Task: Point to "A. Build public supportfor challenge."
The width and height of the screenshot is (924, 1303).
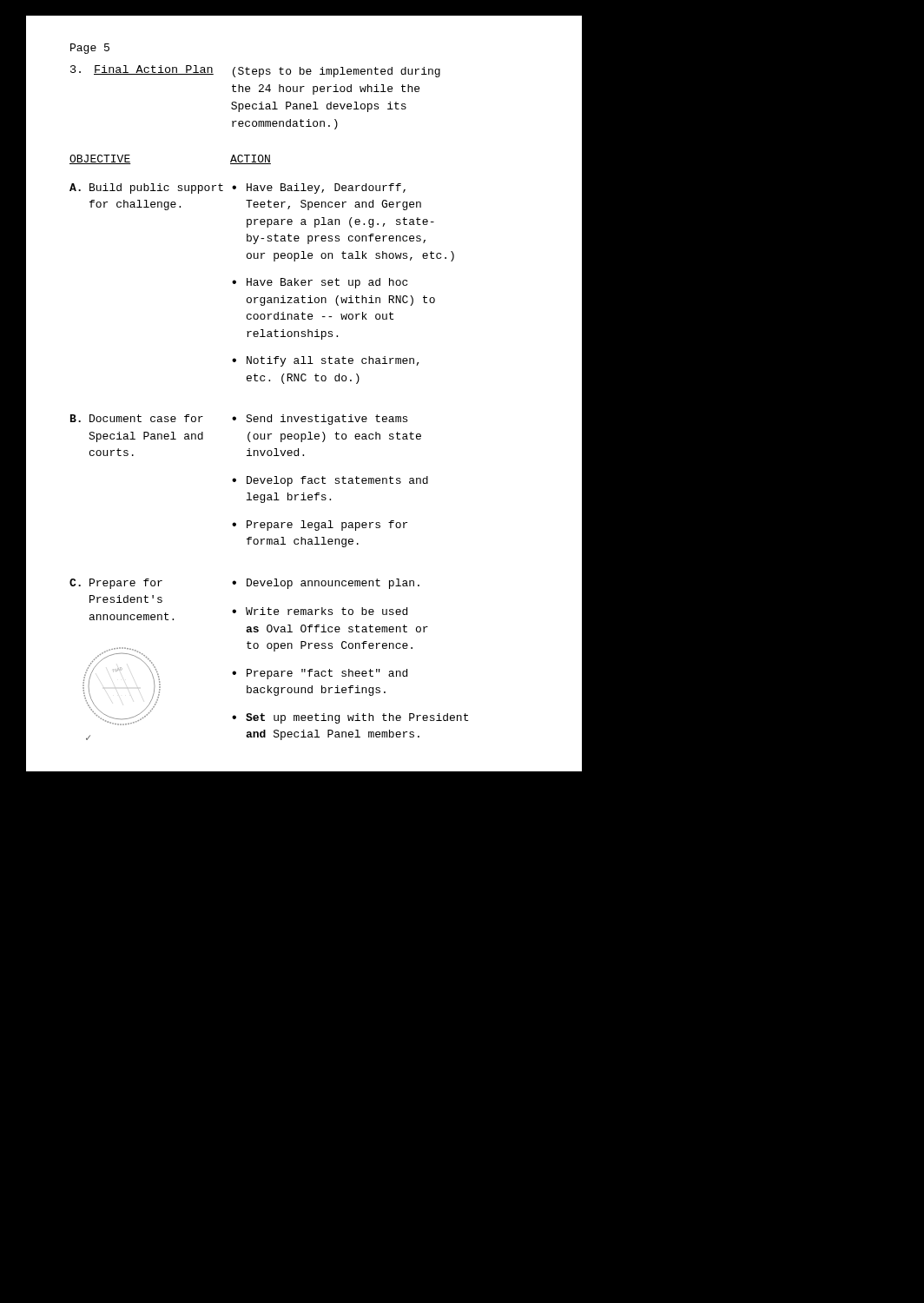Action: [x=147, y=196]
